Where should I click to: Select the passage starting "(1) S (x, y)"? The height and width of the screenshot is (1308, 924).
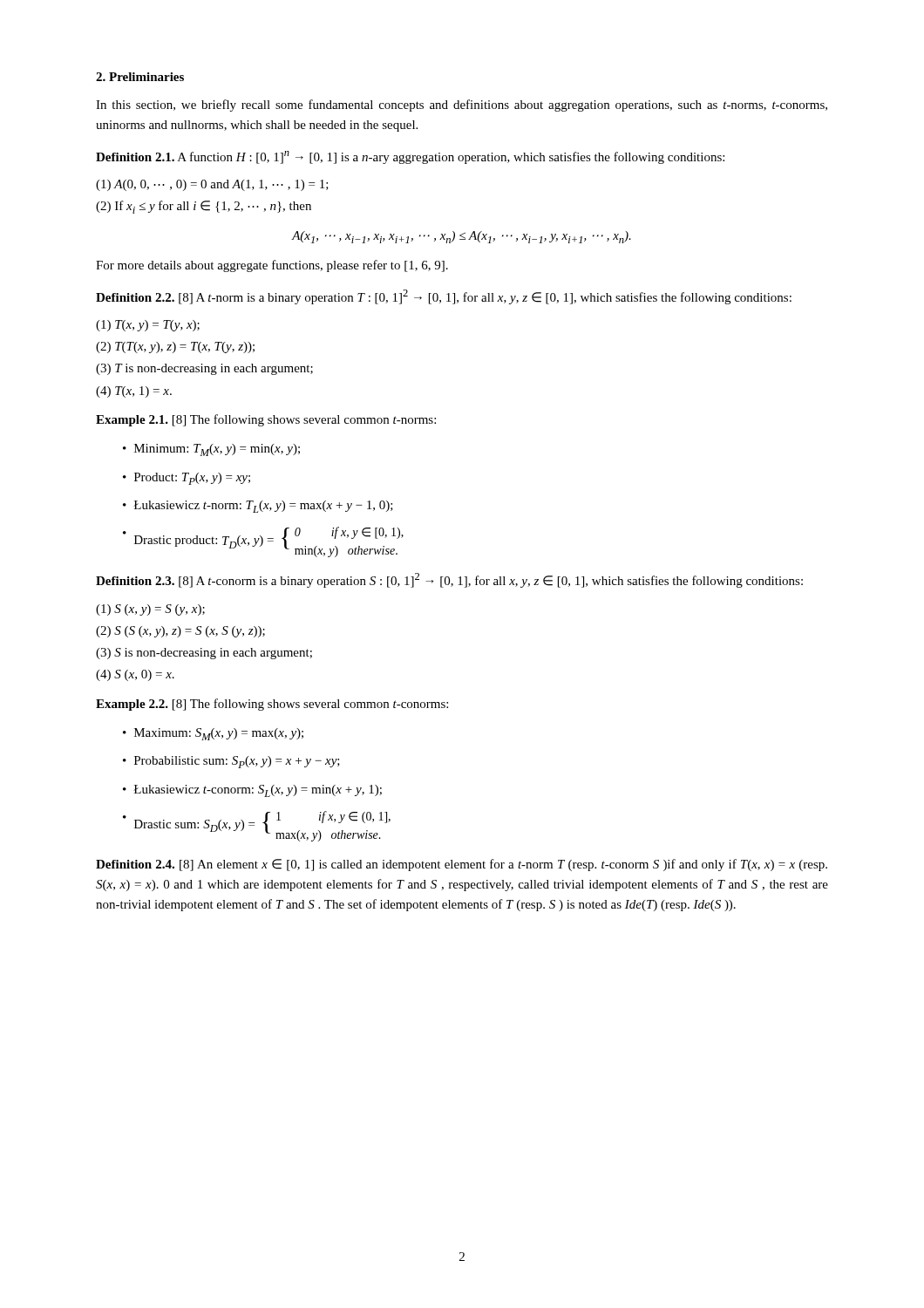[151, 608]
